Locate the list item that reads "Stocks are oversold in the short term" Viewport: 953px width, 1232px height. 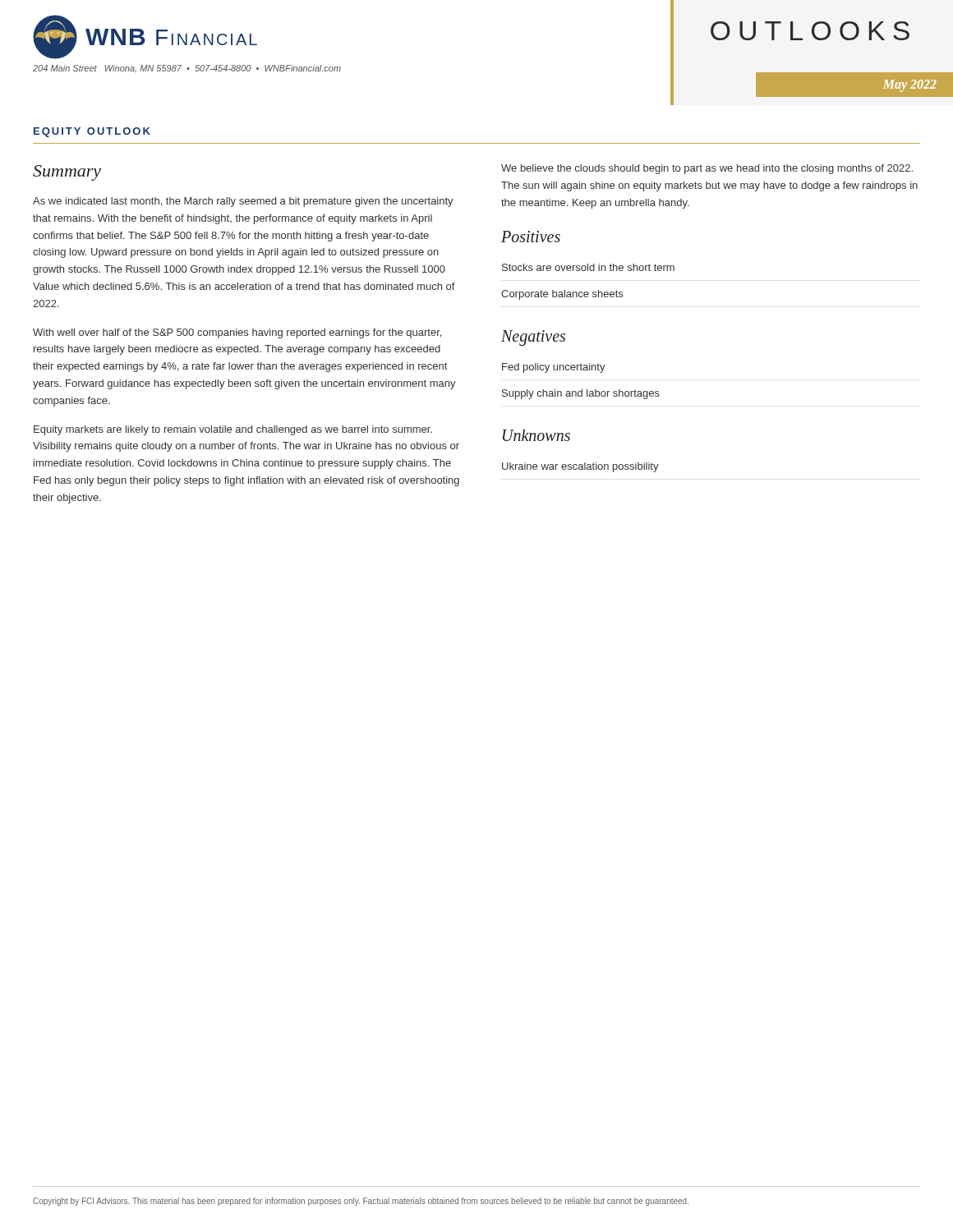588,268
